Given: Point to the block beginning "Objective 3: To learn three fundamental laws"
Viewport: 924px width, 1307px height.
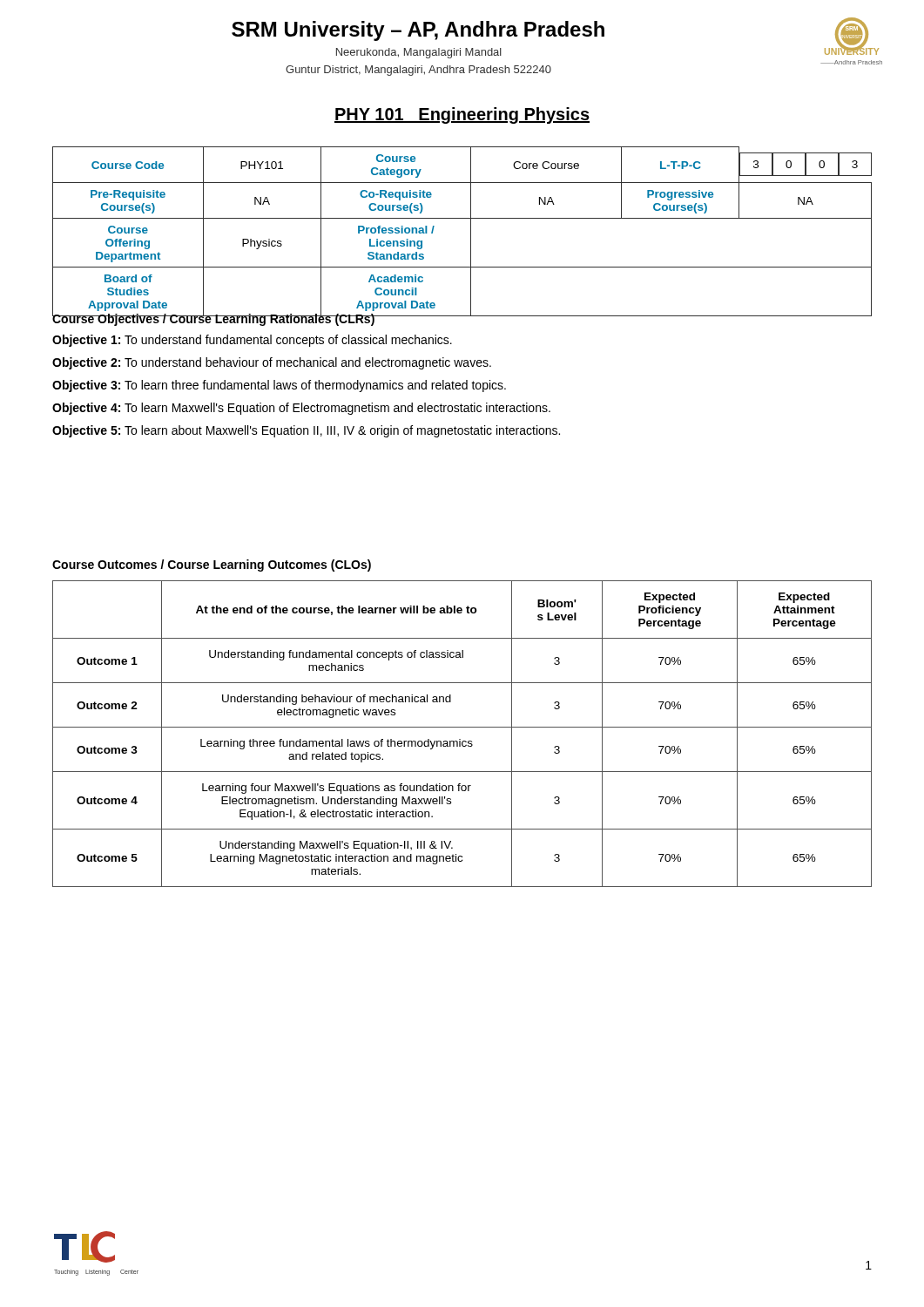Looking at the screenshot, I should [280, 385].
